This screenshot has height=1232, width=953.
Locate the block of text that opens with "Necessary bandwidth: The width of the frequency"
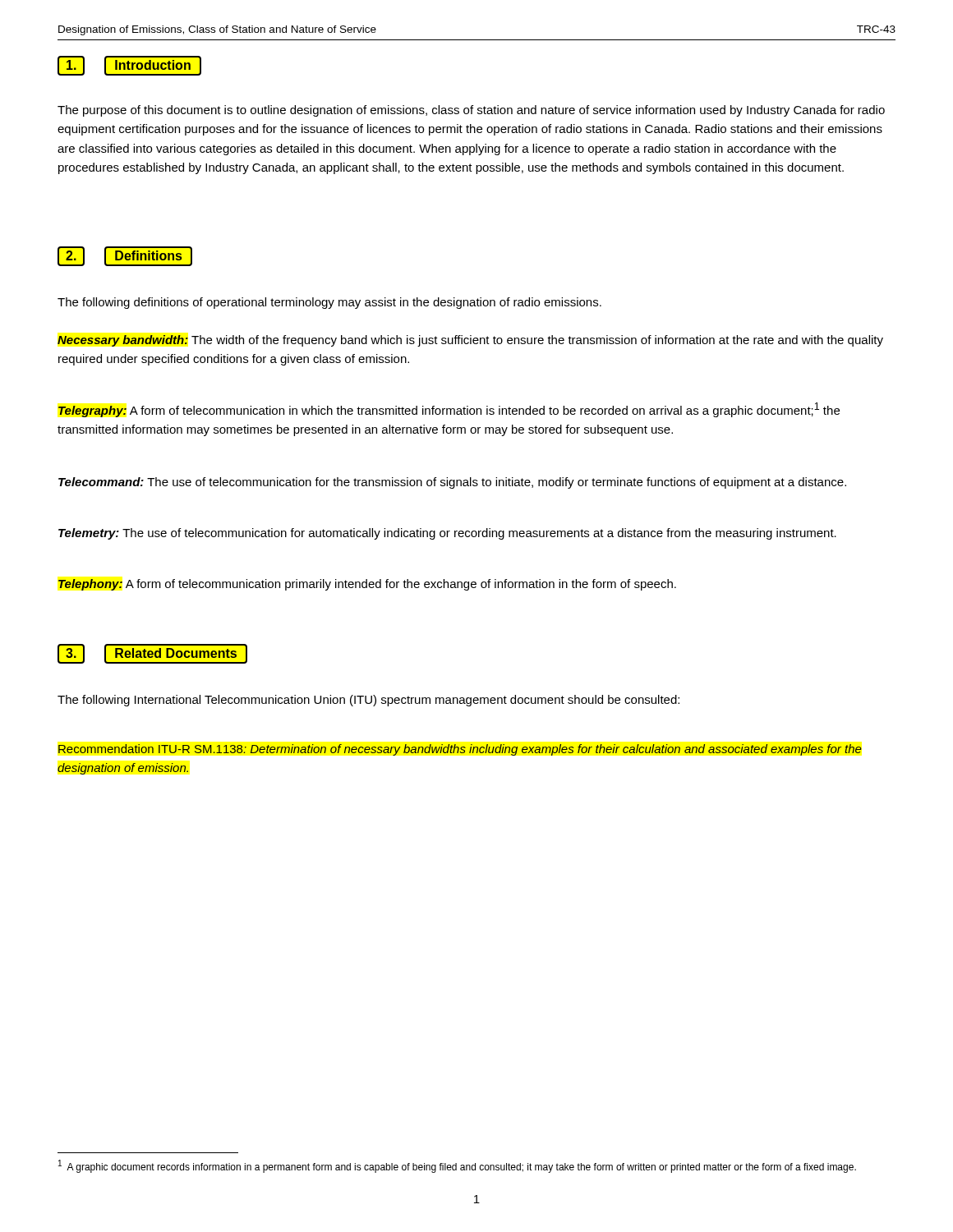pyautogui.click(x=470, y=349)
